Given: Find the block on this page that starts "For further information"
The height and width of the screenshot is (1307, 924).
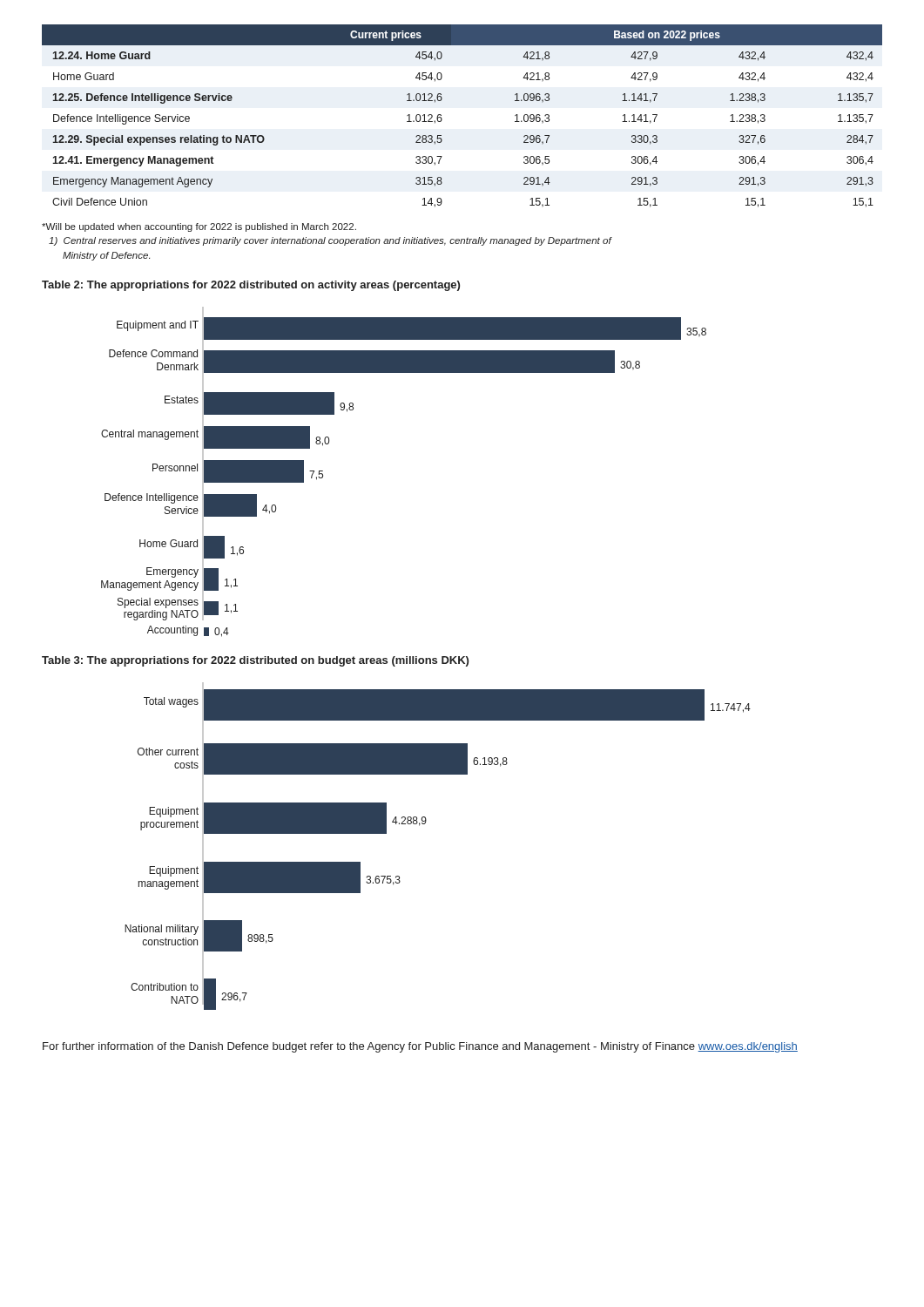Looking at the screenshot, I should pyautogui.click(x=420, y=1046).
